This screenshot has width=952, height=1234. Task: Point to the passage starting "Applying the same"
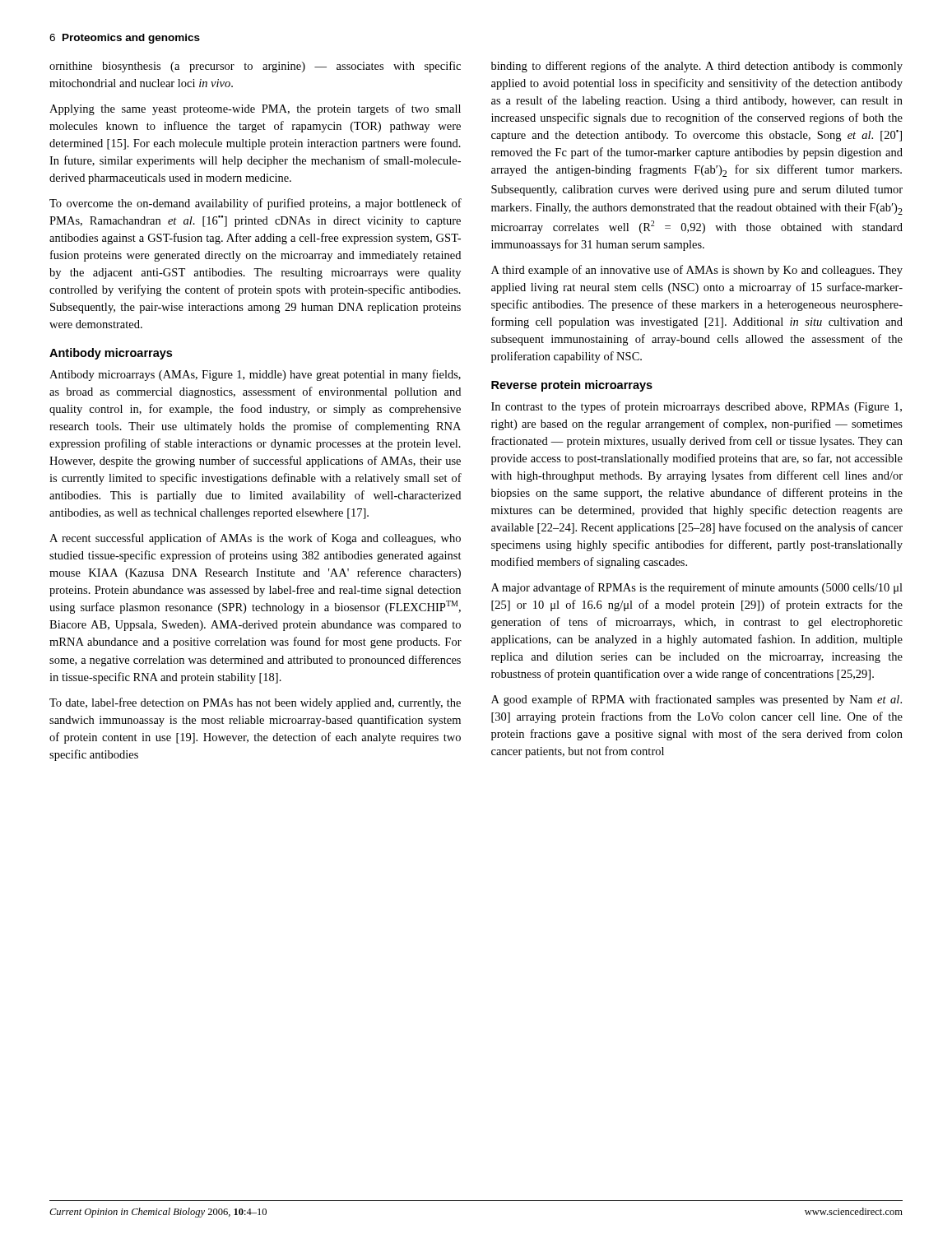[x=255, y=144]
